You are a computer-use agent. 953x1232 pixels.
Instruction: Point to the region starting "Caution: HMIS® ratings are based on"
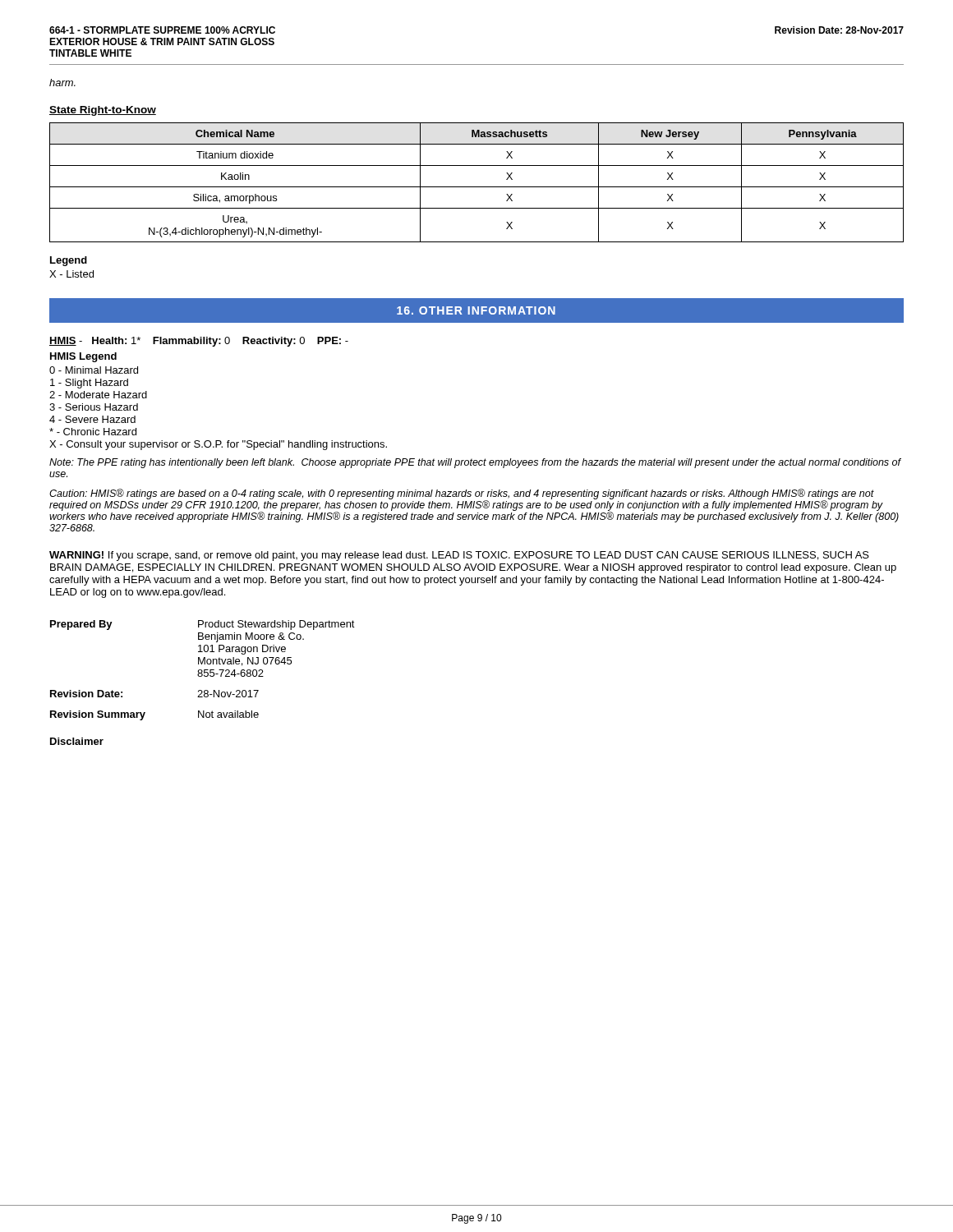click(x=474, y=511)
